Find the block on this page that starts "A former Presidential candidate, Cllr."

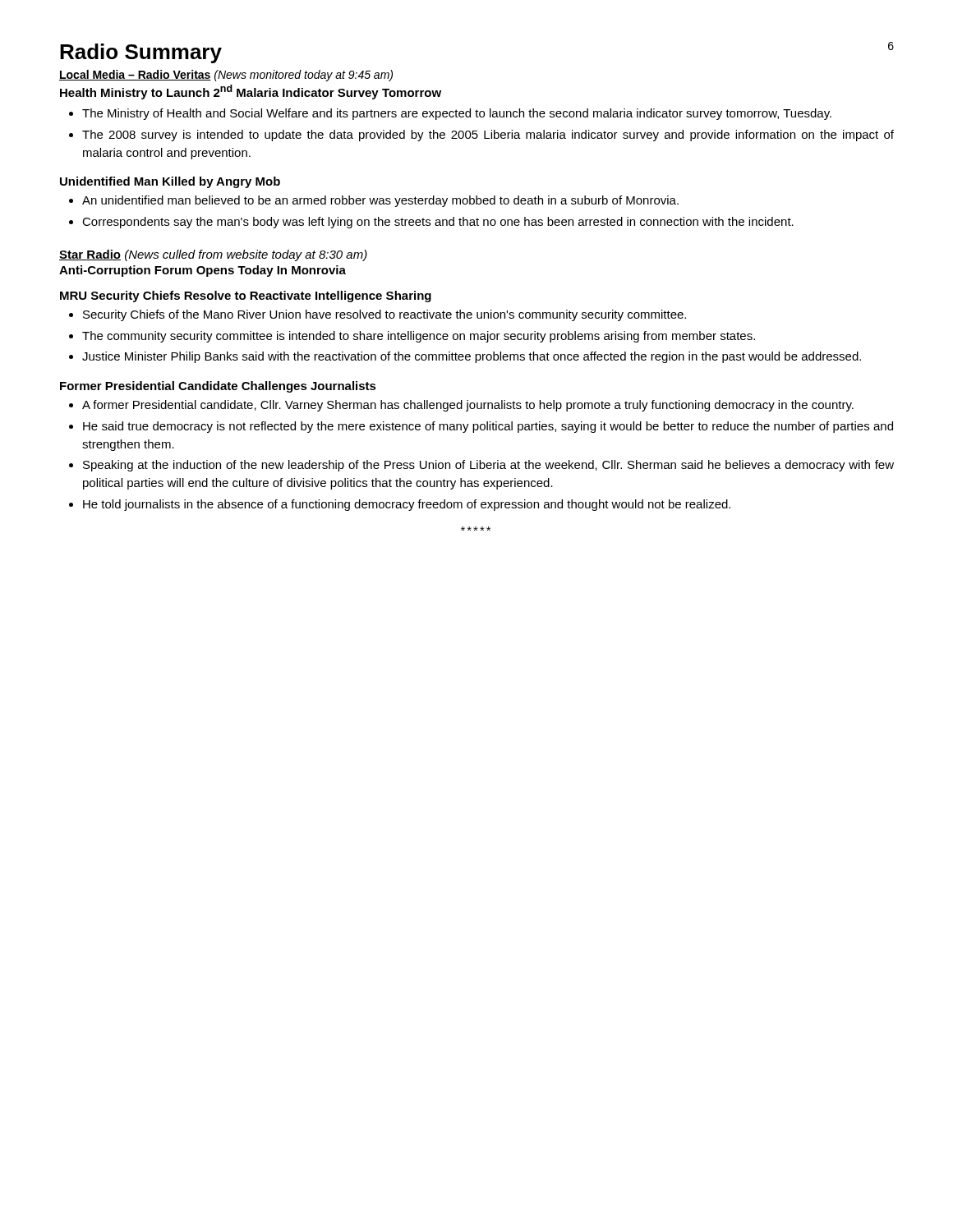tap(476, 405)
